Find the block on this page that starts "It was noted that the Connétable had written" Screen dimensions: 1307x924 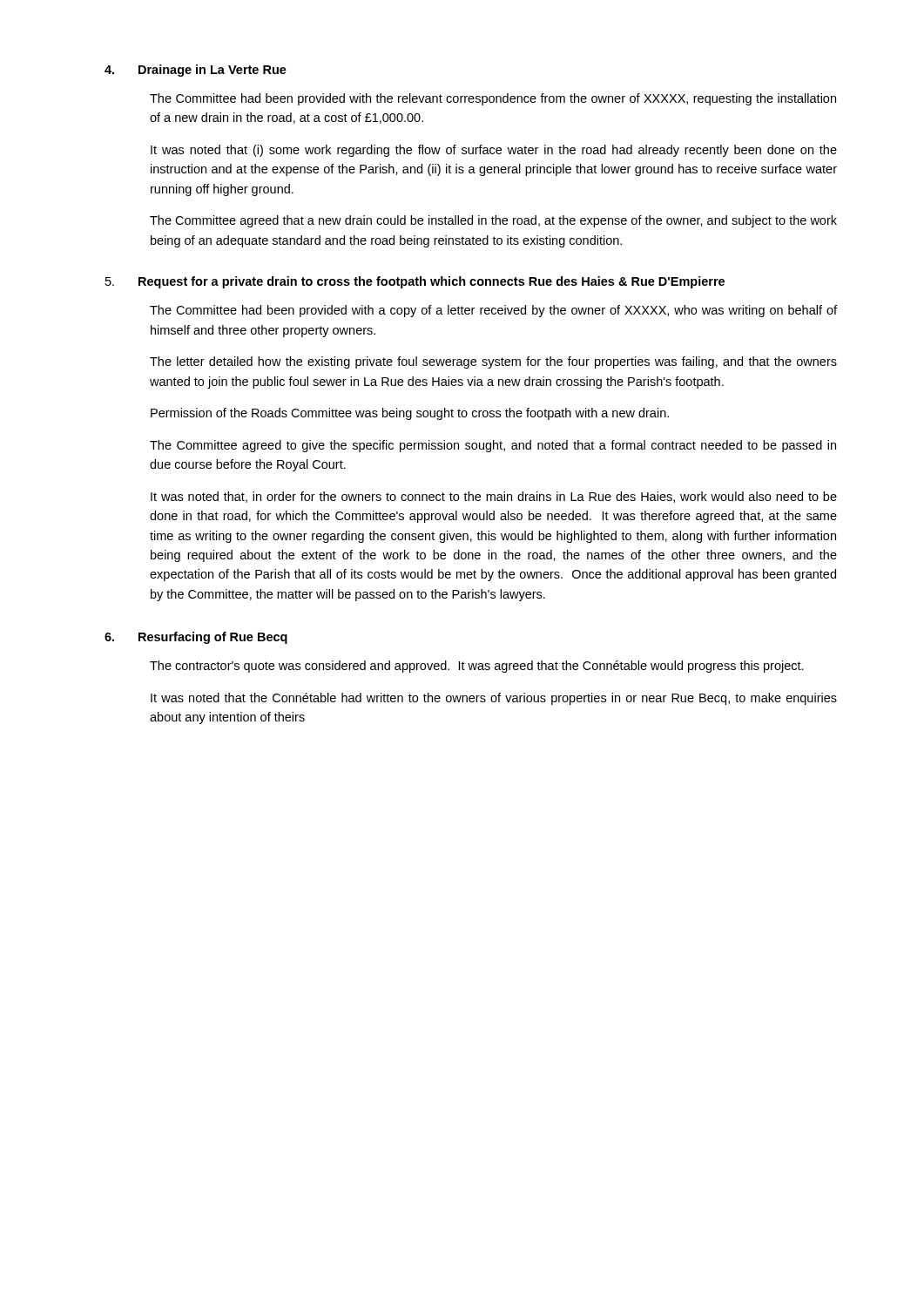493,708
